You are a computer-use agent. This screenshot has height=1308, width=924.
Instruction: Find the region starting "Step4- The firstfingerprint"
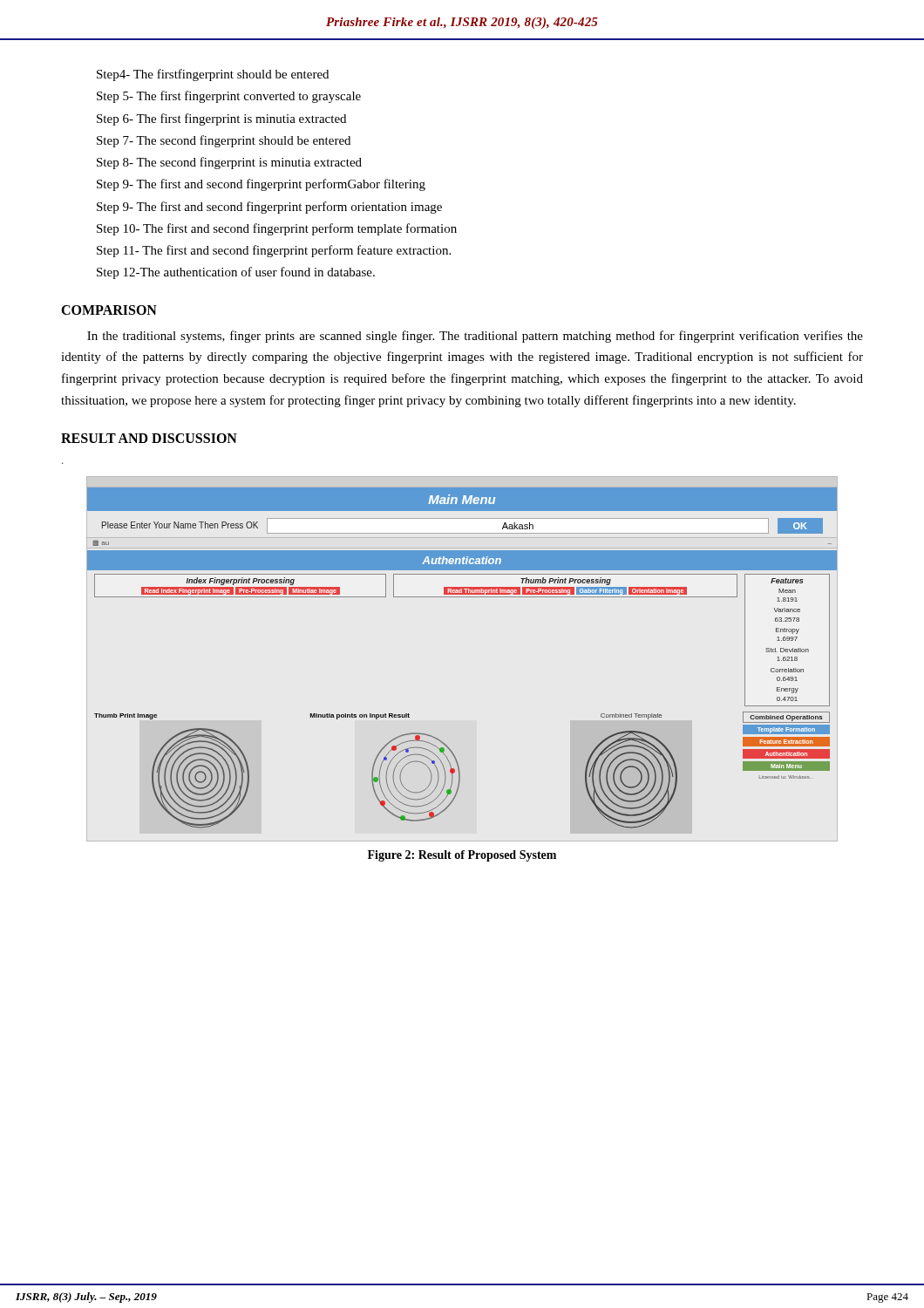click(213, 74)
